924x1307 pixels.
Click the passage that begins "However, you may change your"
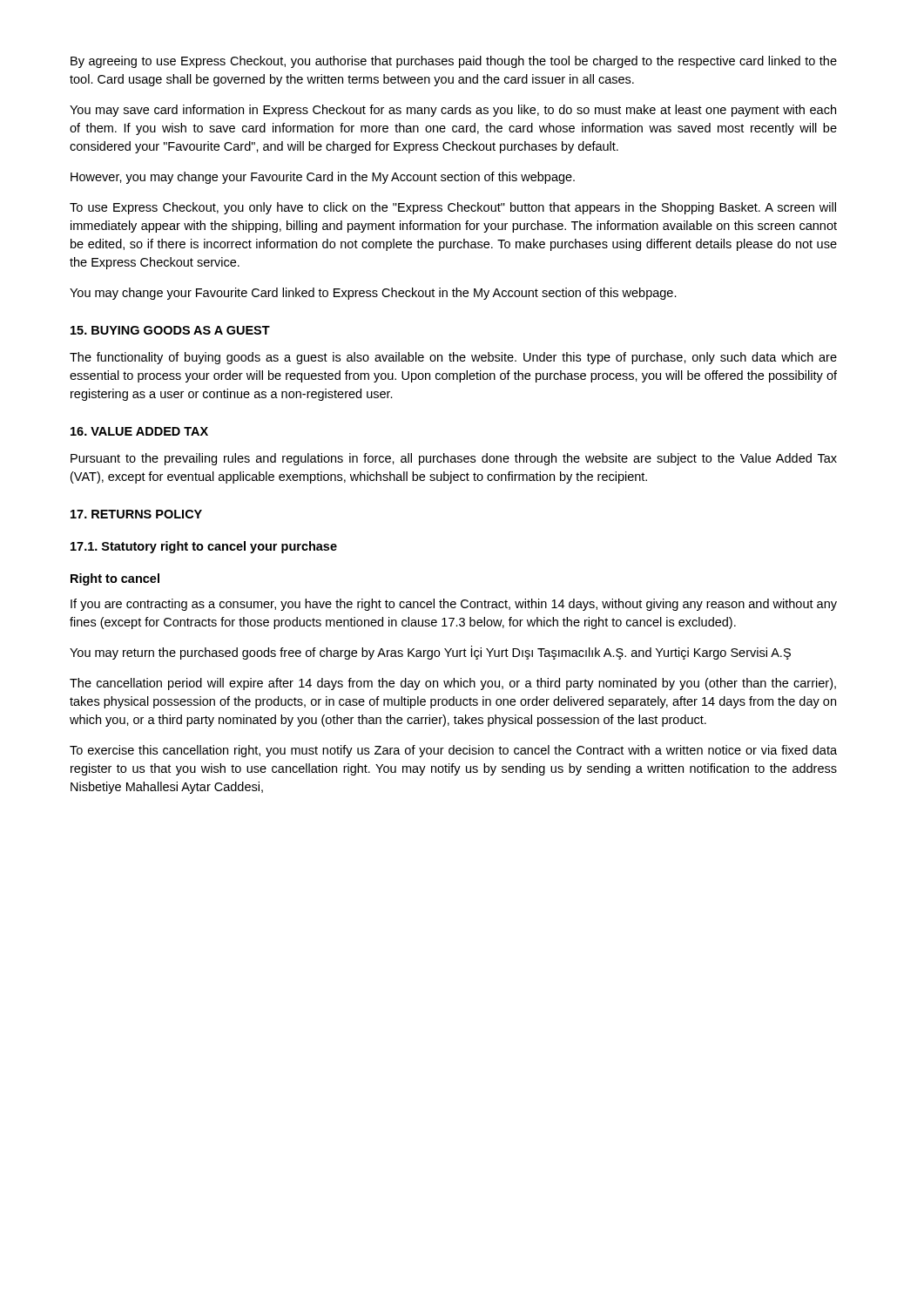click(323, 177)
